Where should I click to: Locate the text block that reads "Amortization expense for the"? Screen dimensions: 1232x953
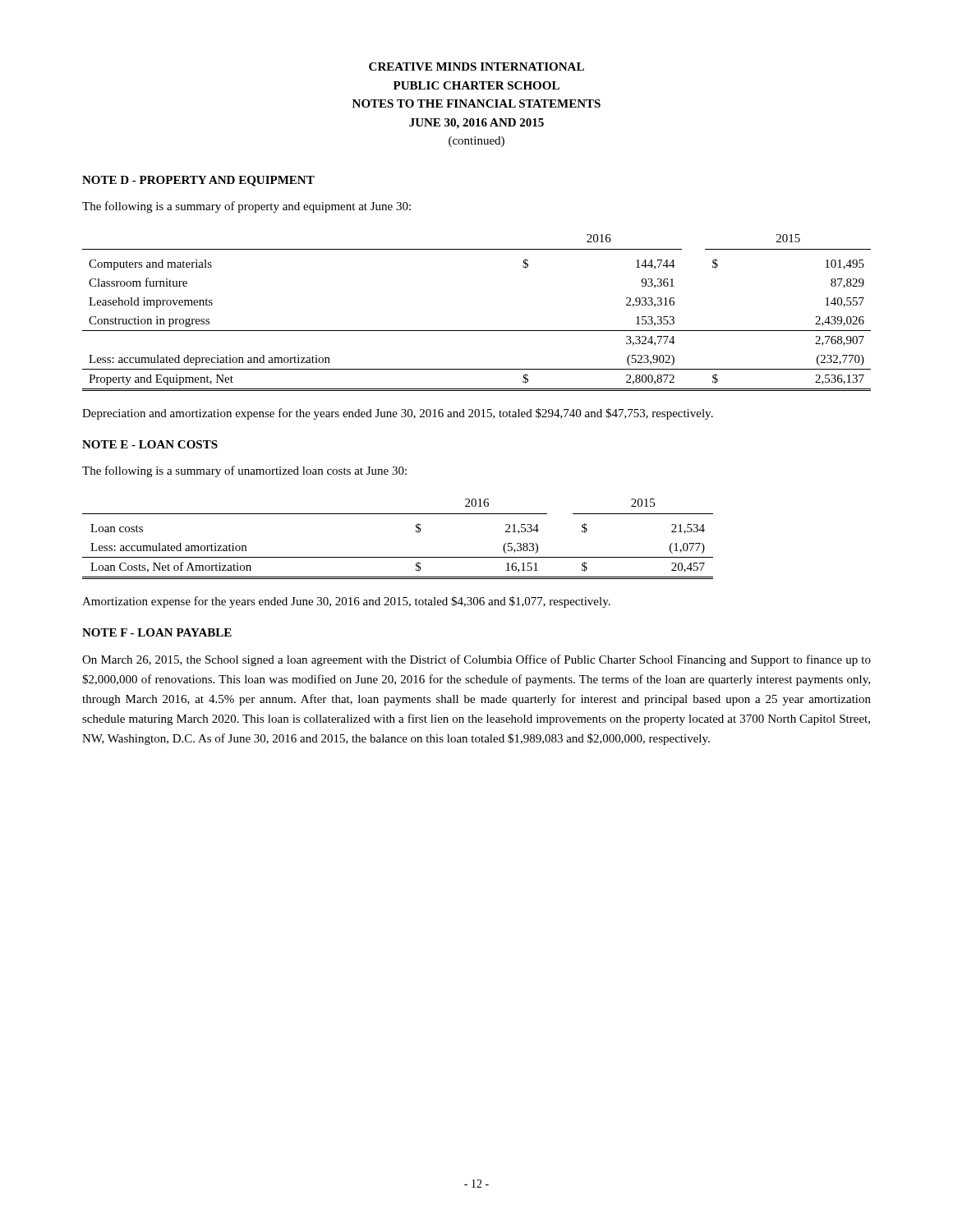click(x=346, y=601)
